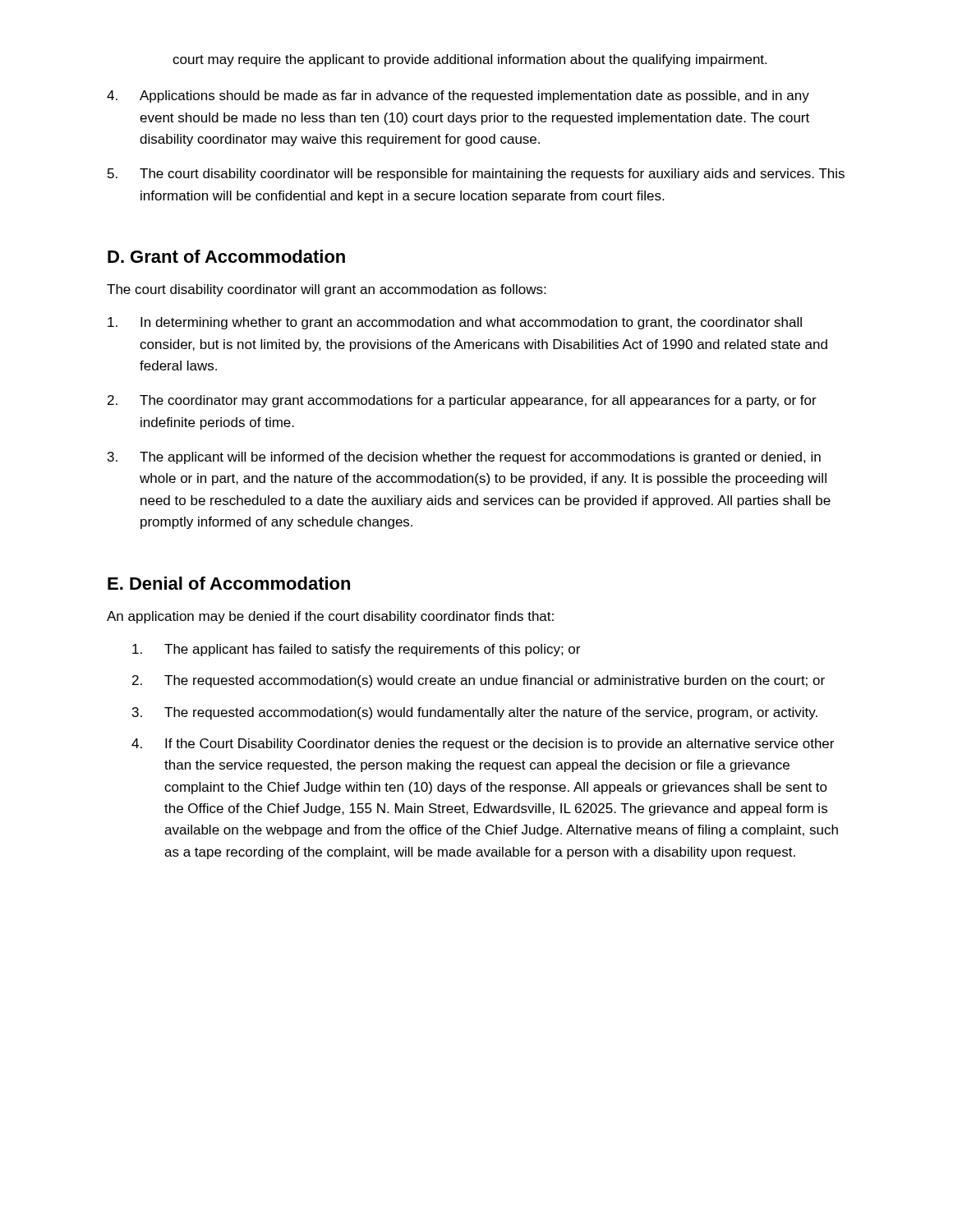Click on the text block starting "5. The court disability coordinator"

476,185
